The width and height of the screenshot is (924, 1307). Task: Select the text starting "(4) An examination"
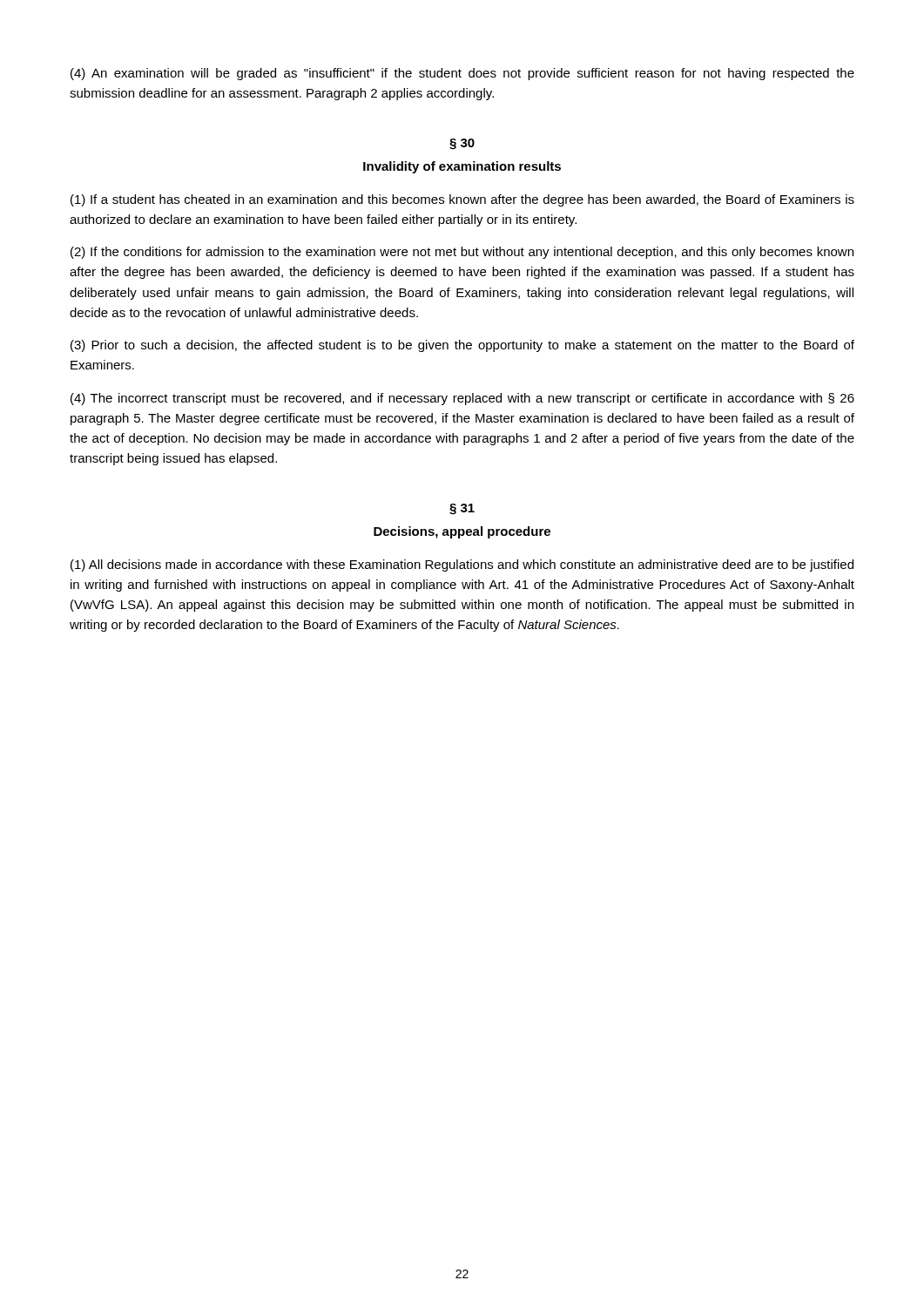[462, 83]
